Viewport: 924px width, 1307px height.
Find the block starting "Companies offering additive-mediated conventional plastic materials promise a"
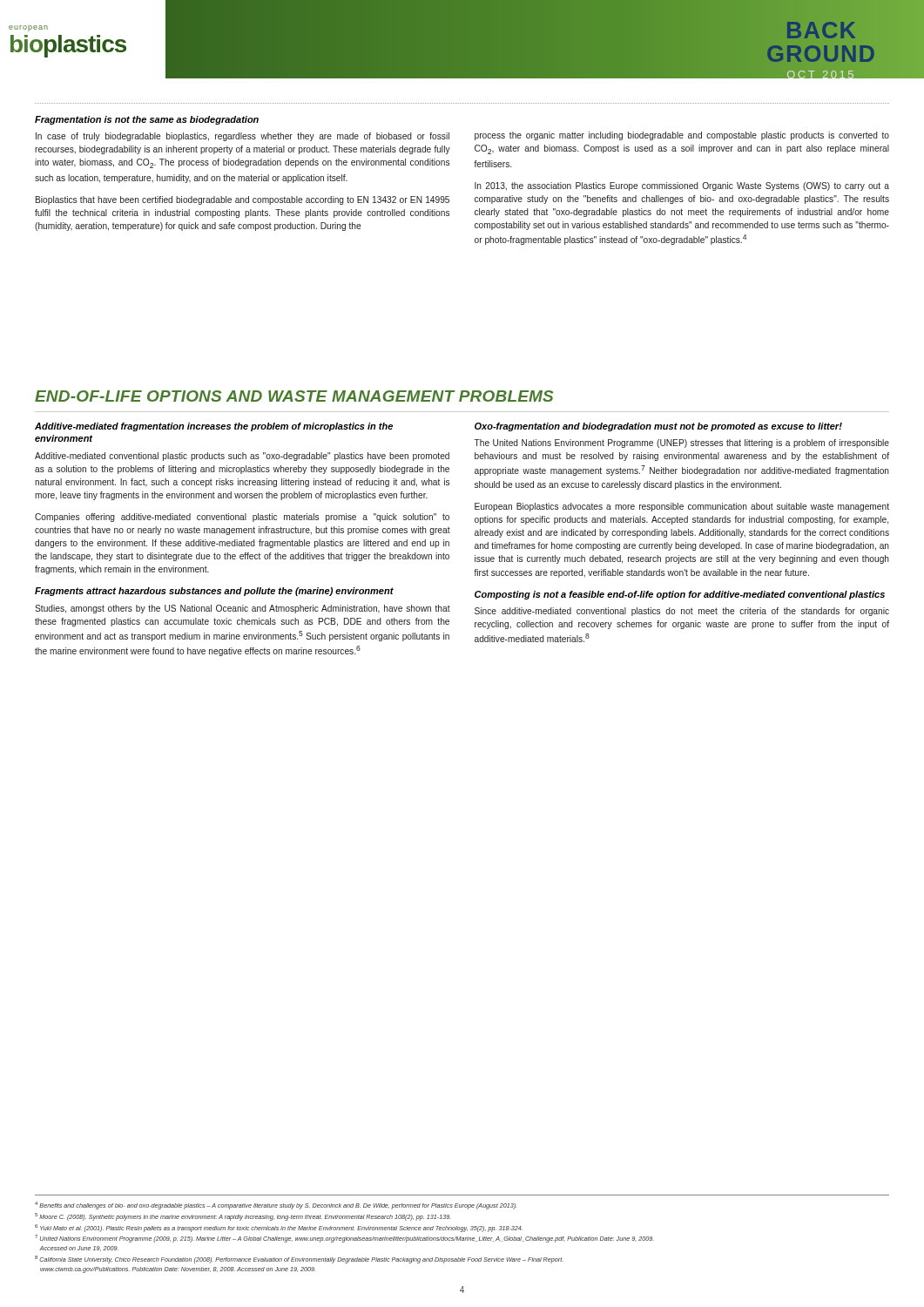242,543
